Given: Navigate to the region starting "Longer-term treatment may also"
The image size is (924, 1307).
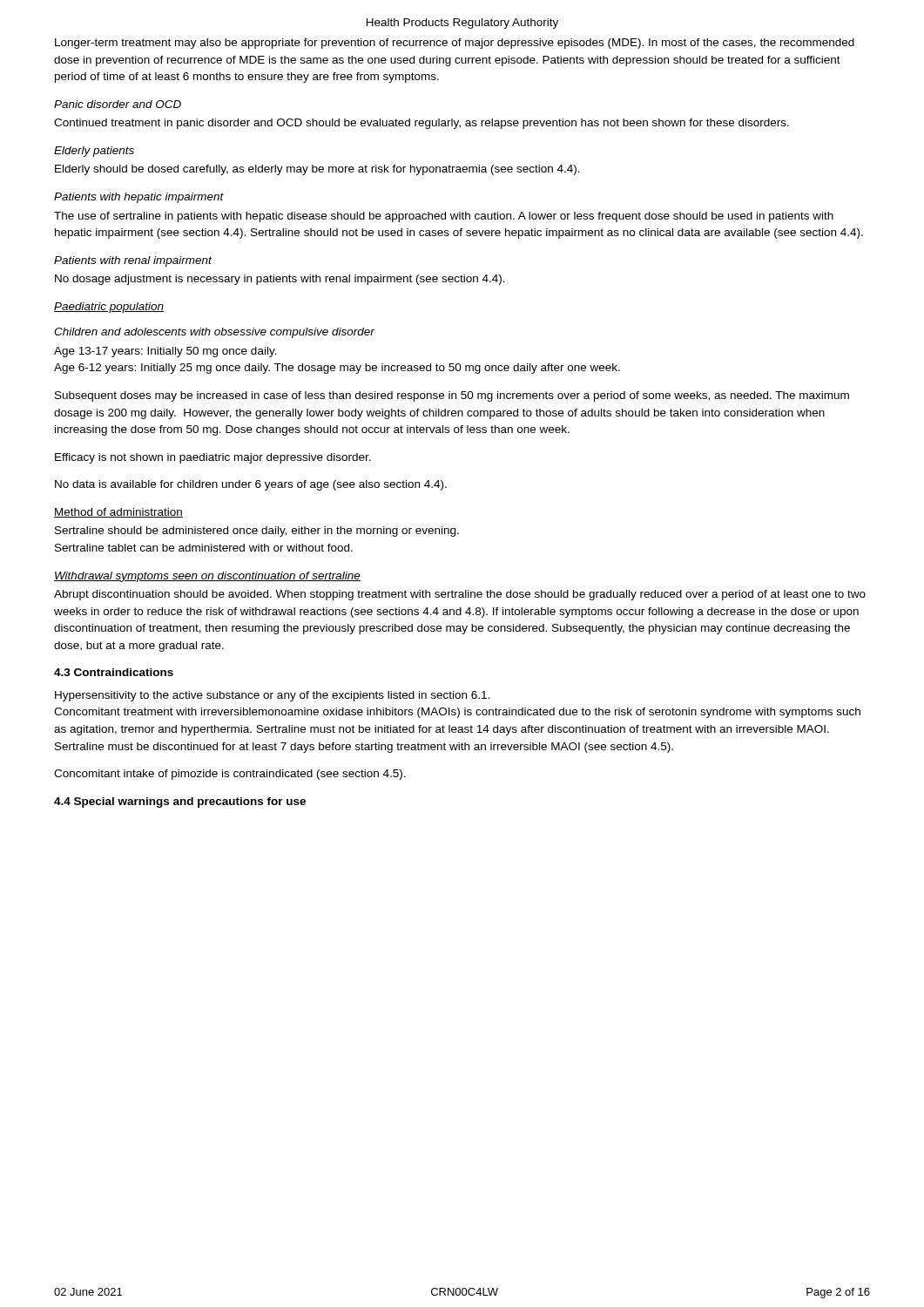Looking at the screenshot, I should tap(454, 59).
